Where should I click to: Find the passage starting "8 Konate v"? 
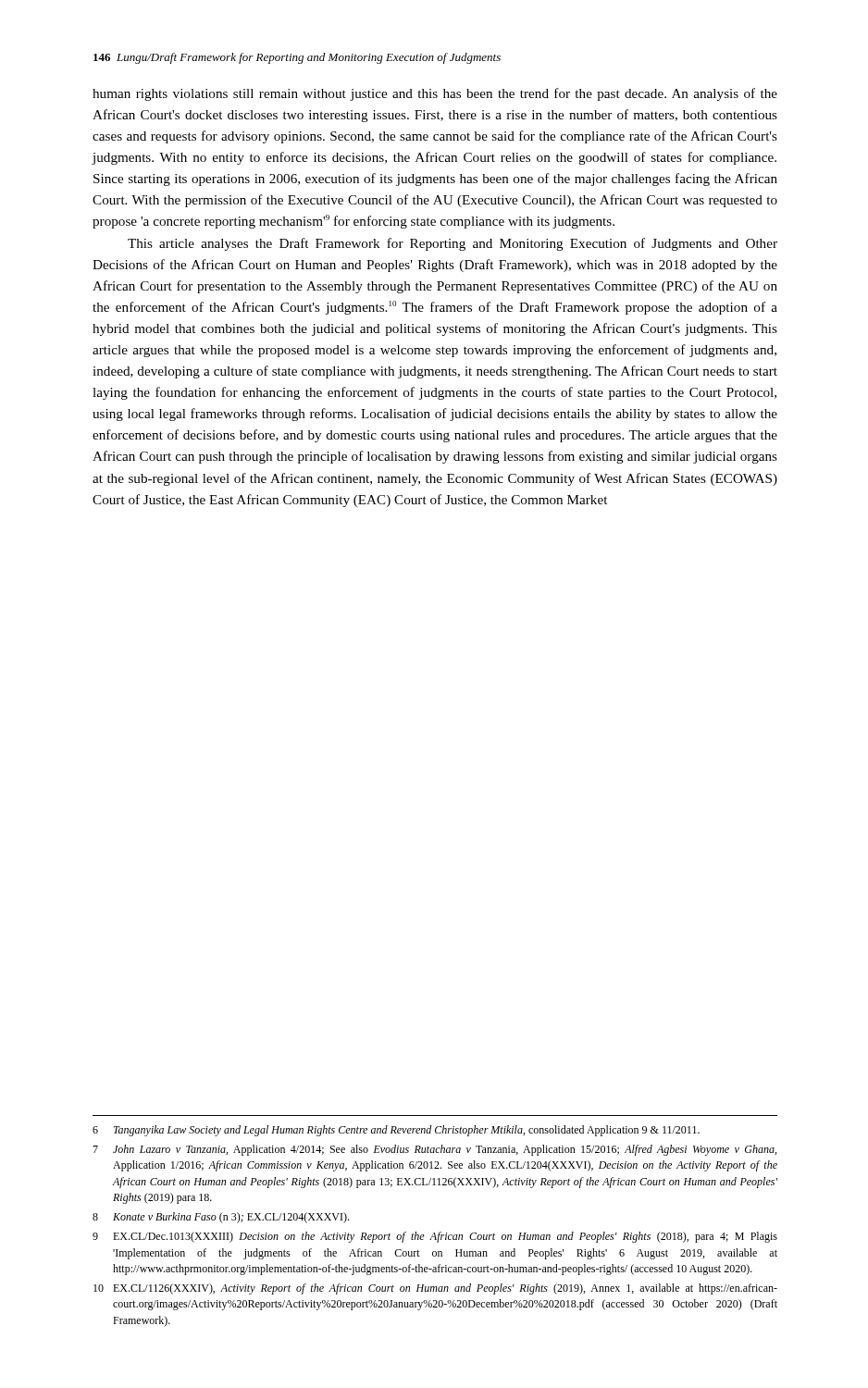[x=221, y=1218]
